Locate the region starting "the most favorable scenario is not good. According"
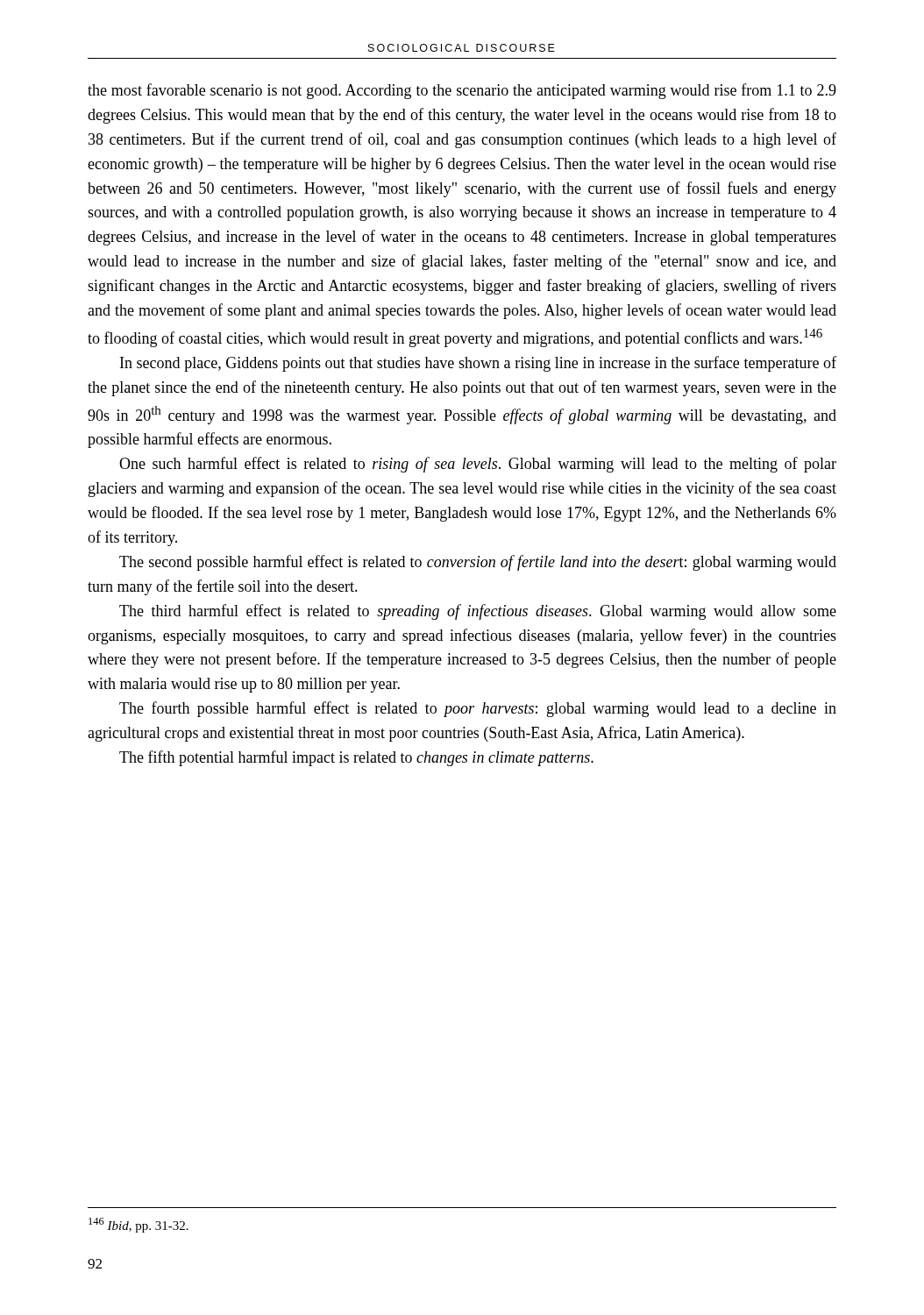 (462, 425)
